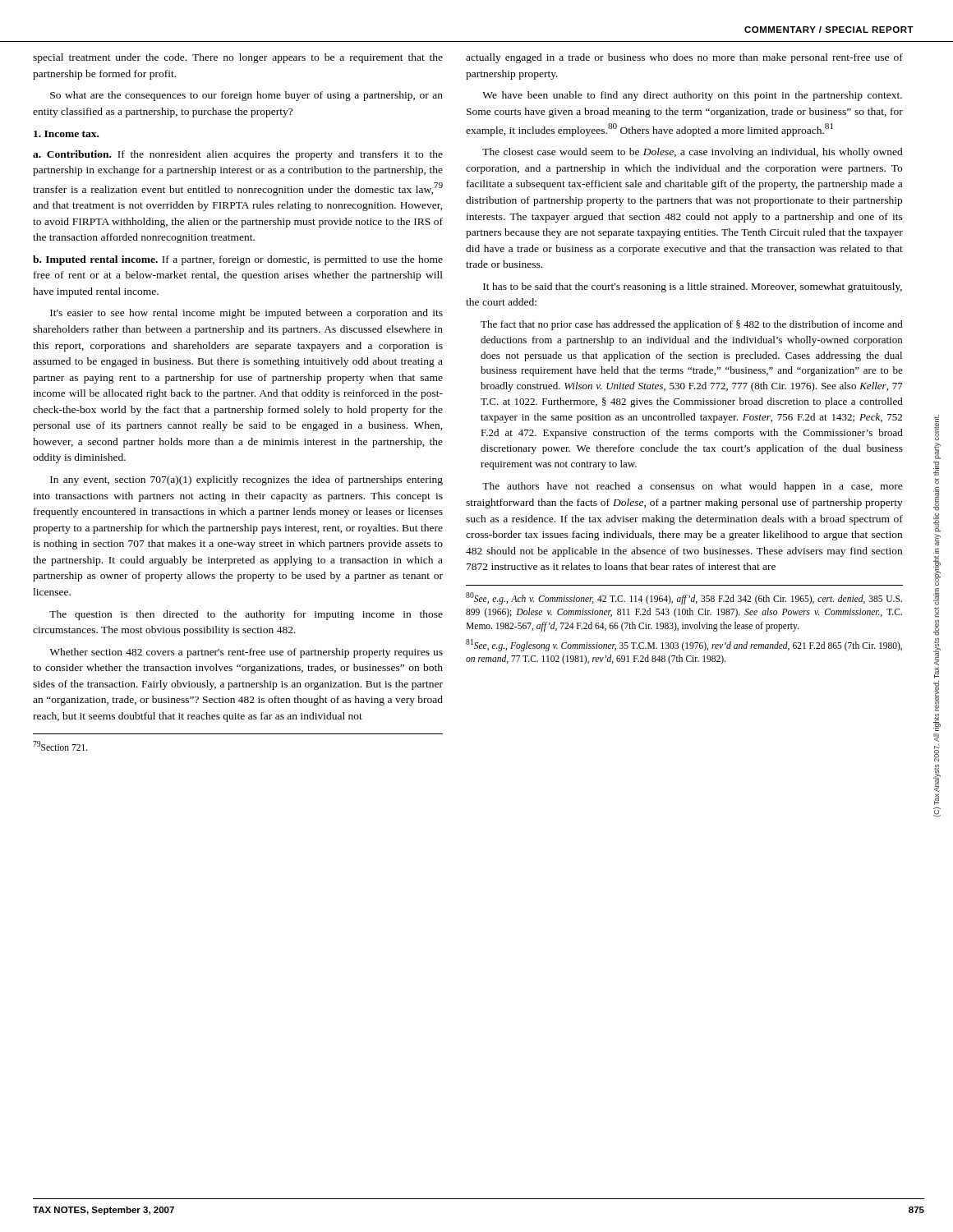Navigate to the passage starting "special treatment under the code. There"
953x1232 pixels.
click(238, 84)
